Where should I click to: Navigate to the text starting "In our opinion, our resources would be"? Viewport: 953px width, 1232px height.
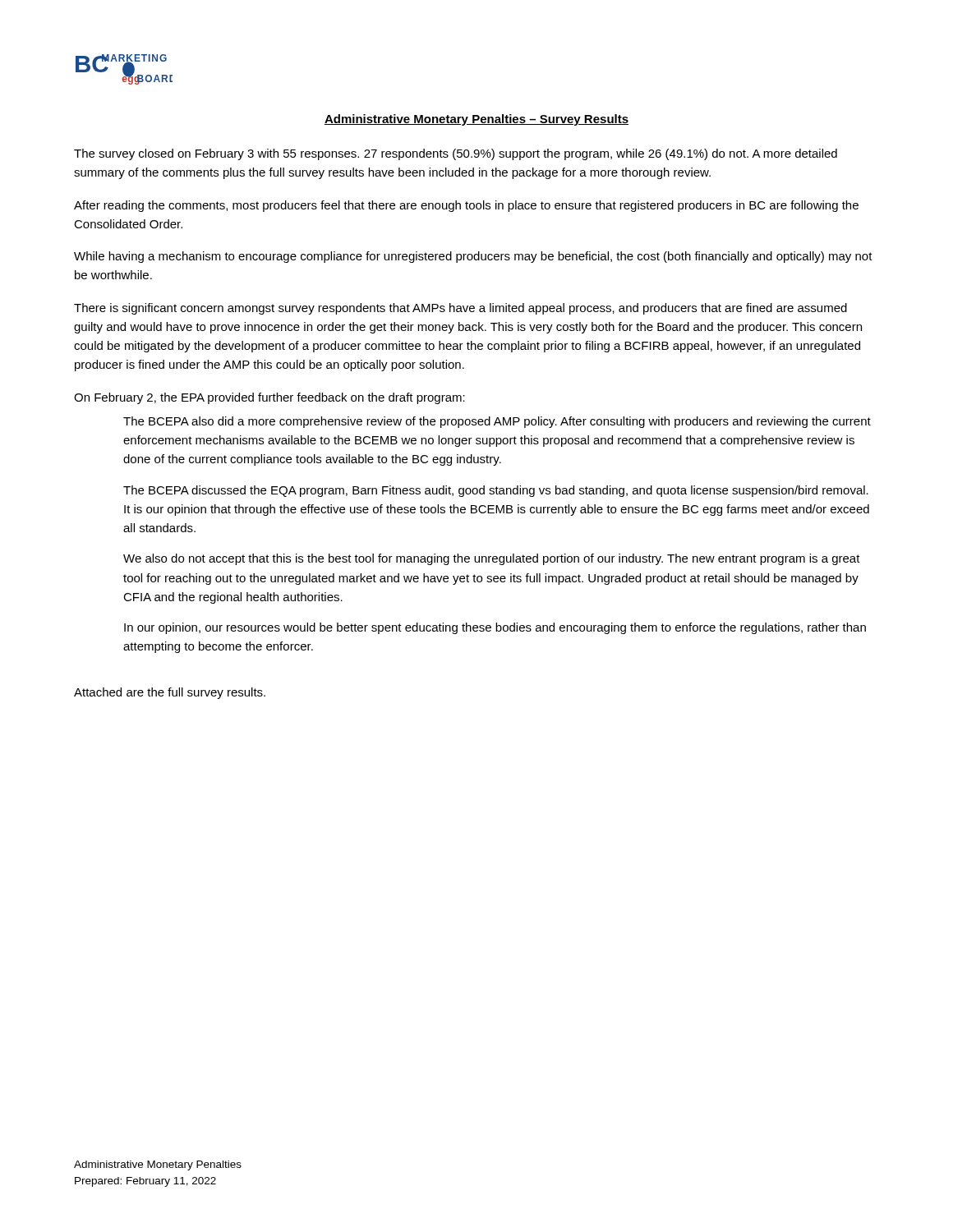point(495,637)
